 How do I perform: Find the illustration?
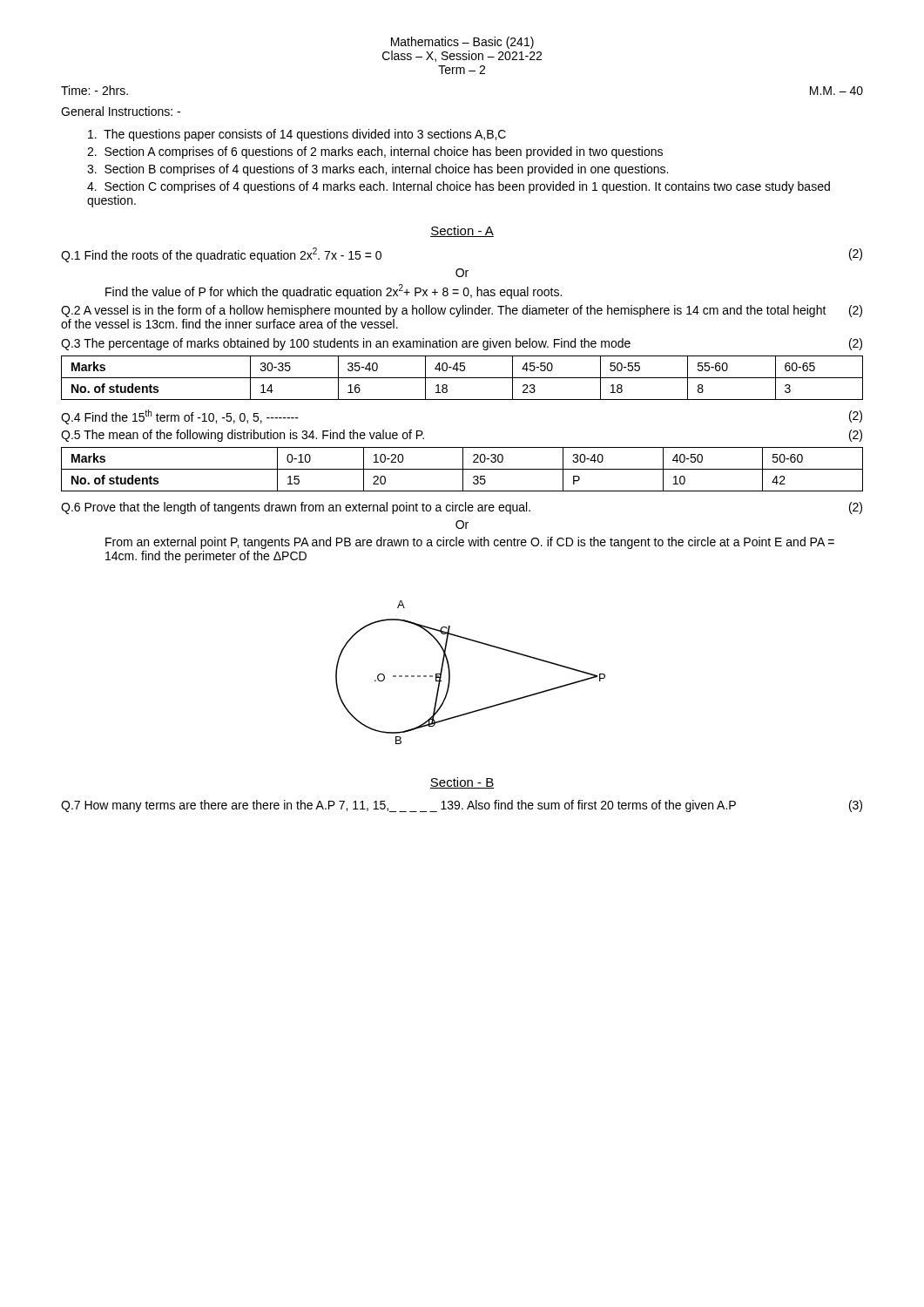pyautogui.click(x=462, y=669)
